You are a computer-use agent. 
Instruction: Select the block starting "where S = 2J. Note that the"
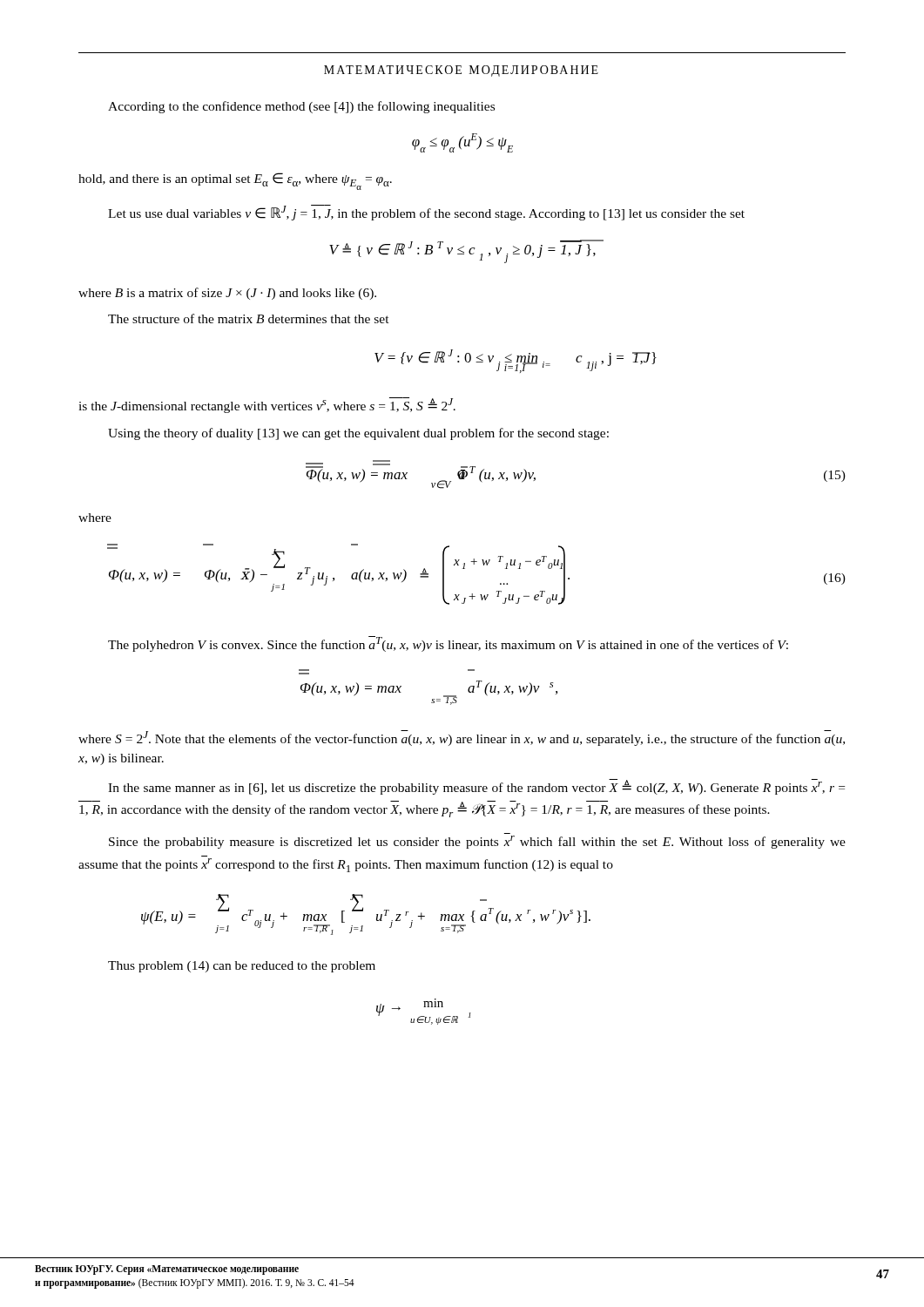pos(462,746)
